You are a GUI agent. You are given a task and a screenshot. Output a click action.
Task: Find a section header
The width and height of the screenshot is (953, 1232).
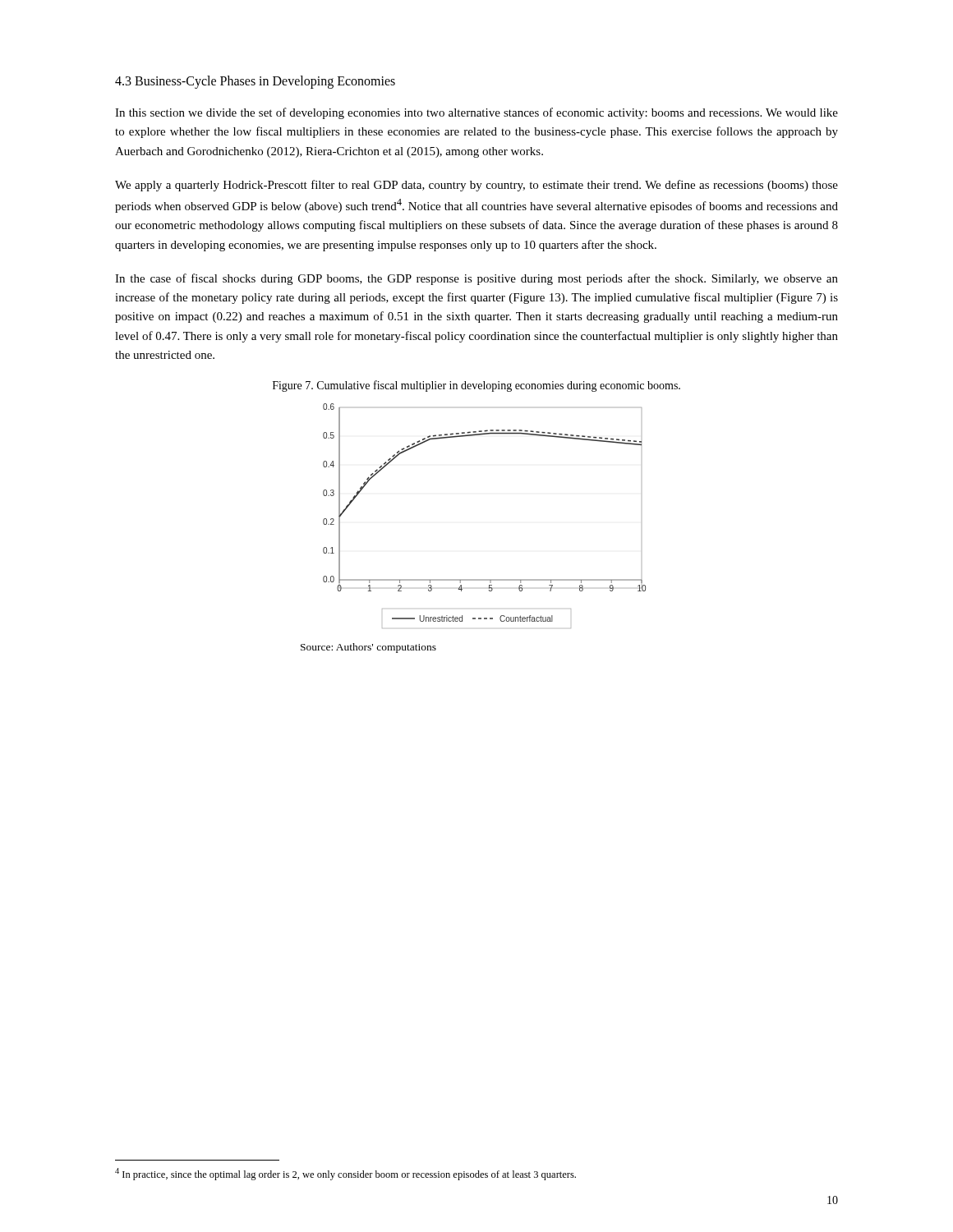255,81
